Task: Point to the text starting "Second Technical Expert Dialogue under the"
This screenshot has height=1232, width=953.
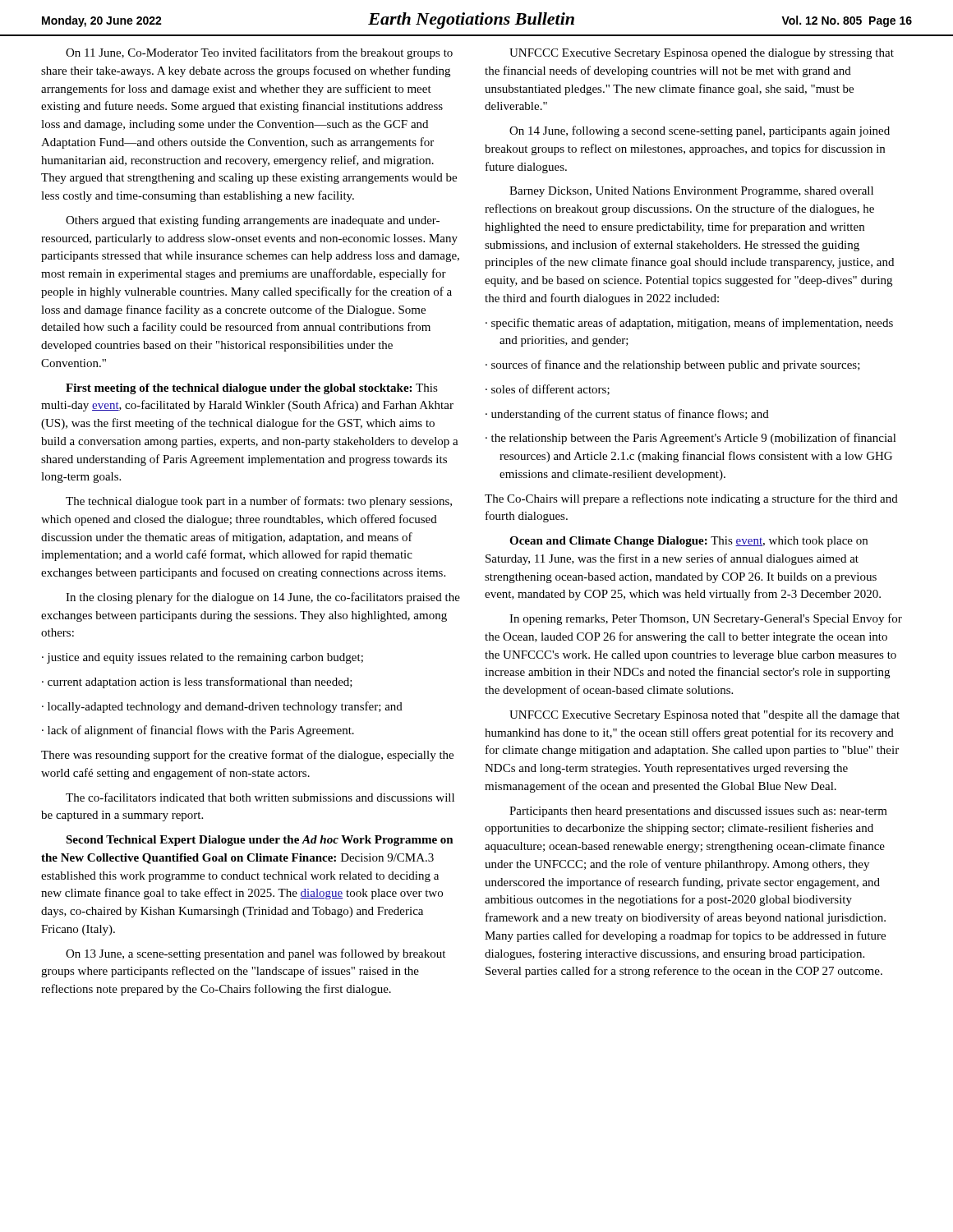Action: pyautogui.click(x=251, y=885)
